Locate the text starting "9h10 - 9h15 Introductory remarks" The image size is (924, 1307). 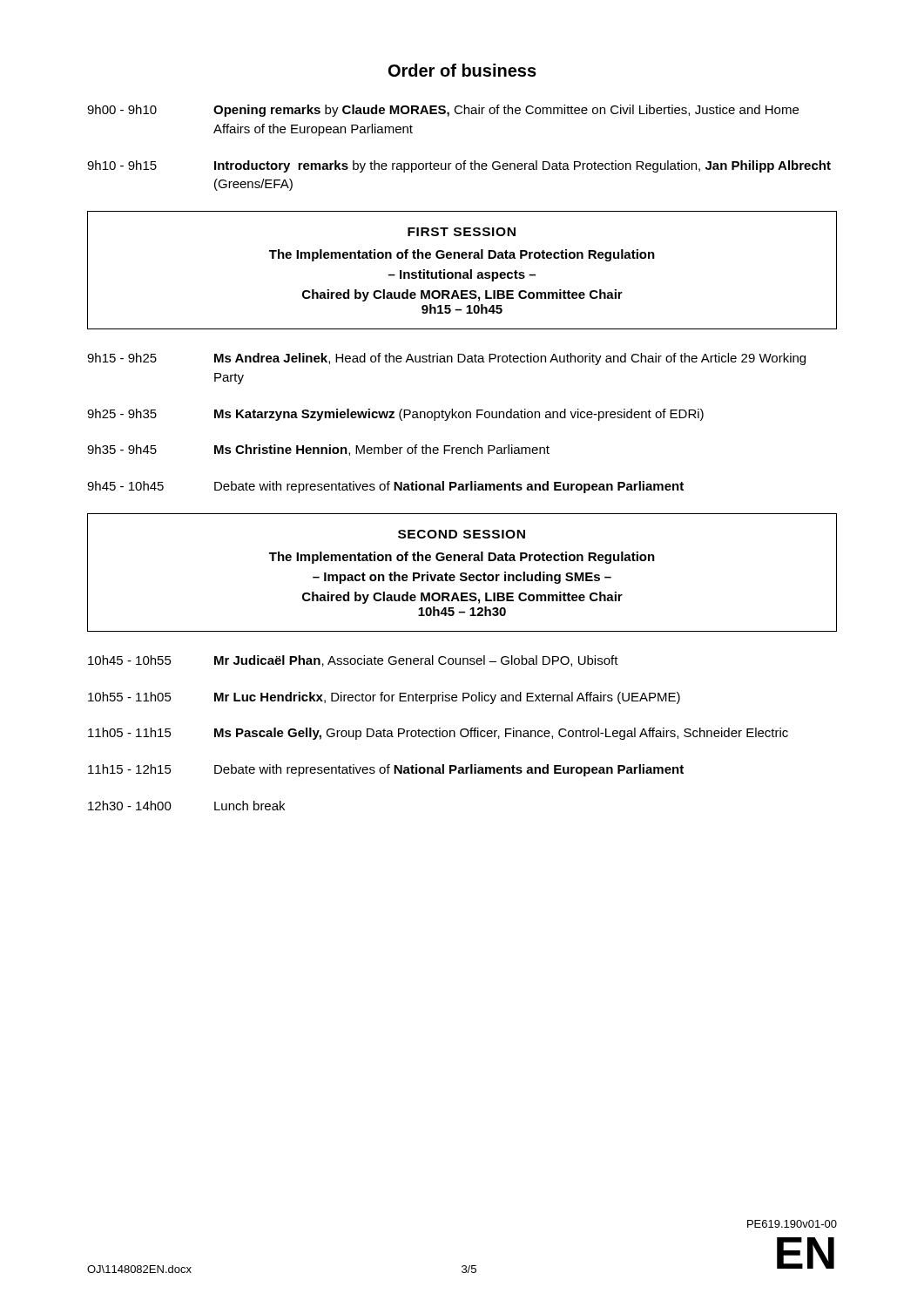click(x=462, y=174)
